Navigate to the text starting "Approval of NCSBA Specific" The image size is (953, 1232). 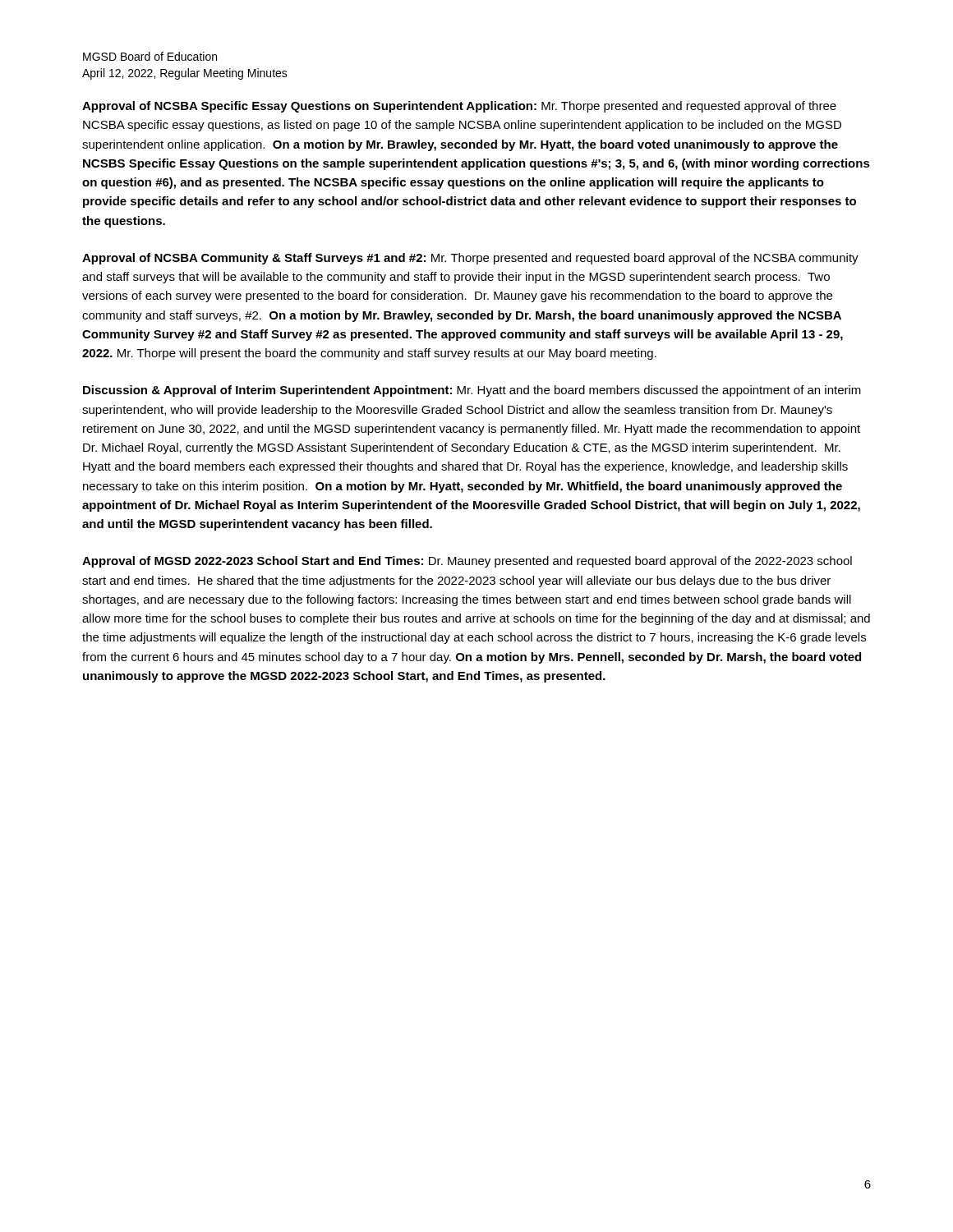[476, 163]
